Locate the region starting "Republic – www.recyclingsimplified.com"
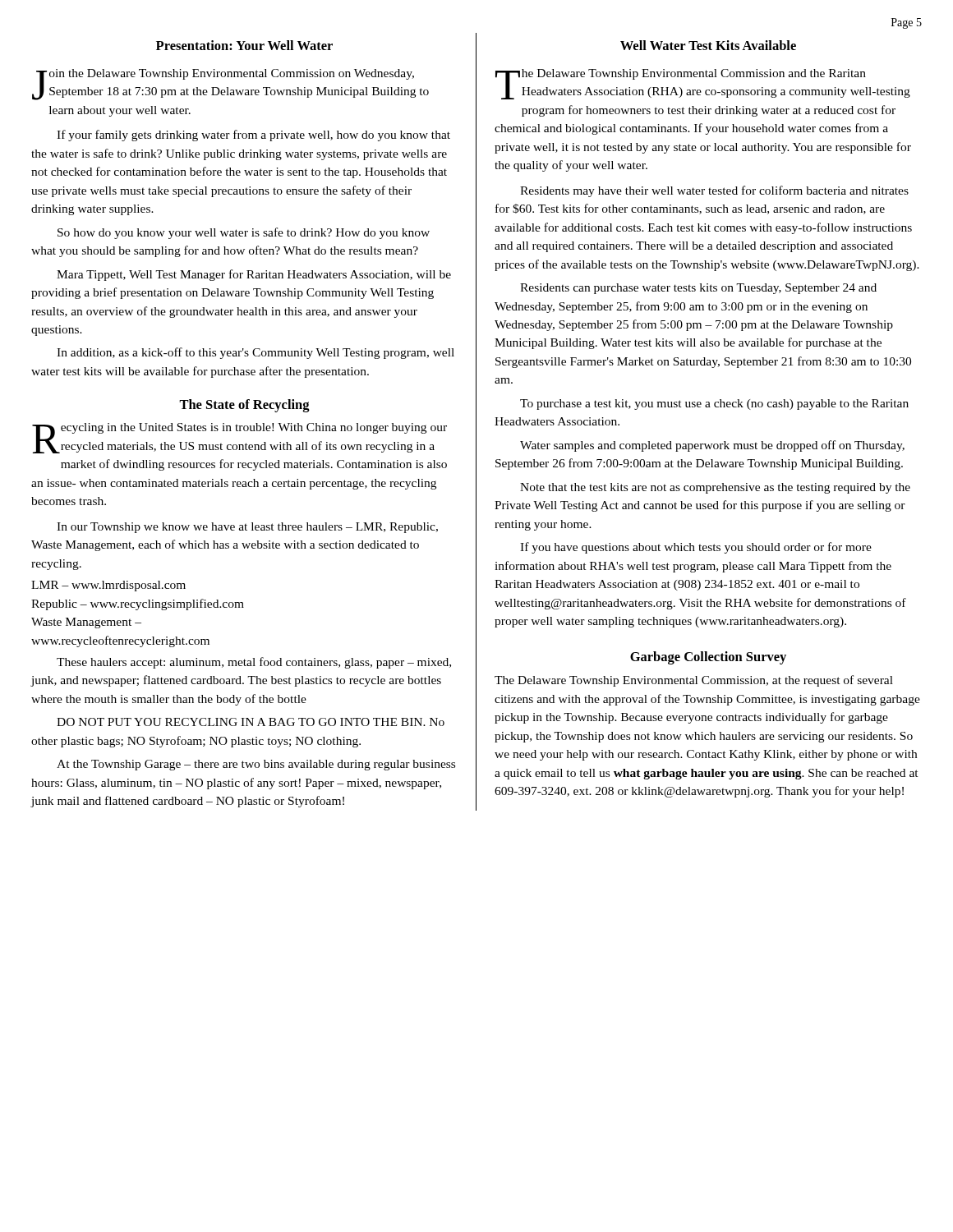Screen dimensions: 1232x953 click(138, 603)
